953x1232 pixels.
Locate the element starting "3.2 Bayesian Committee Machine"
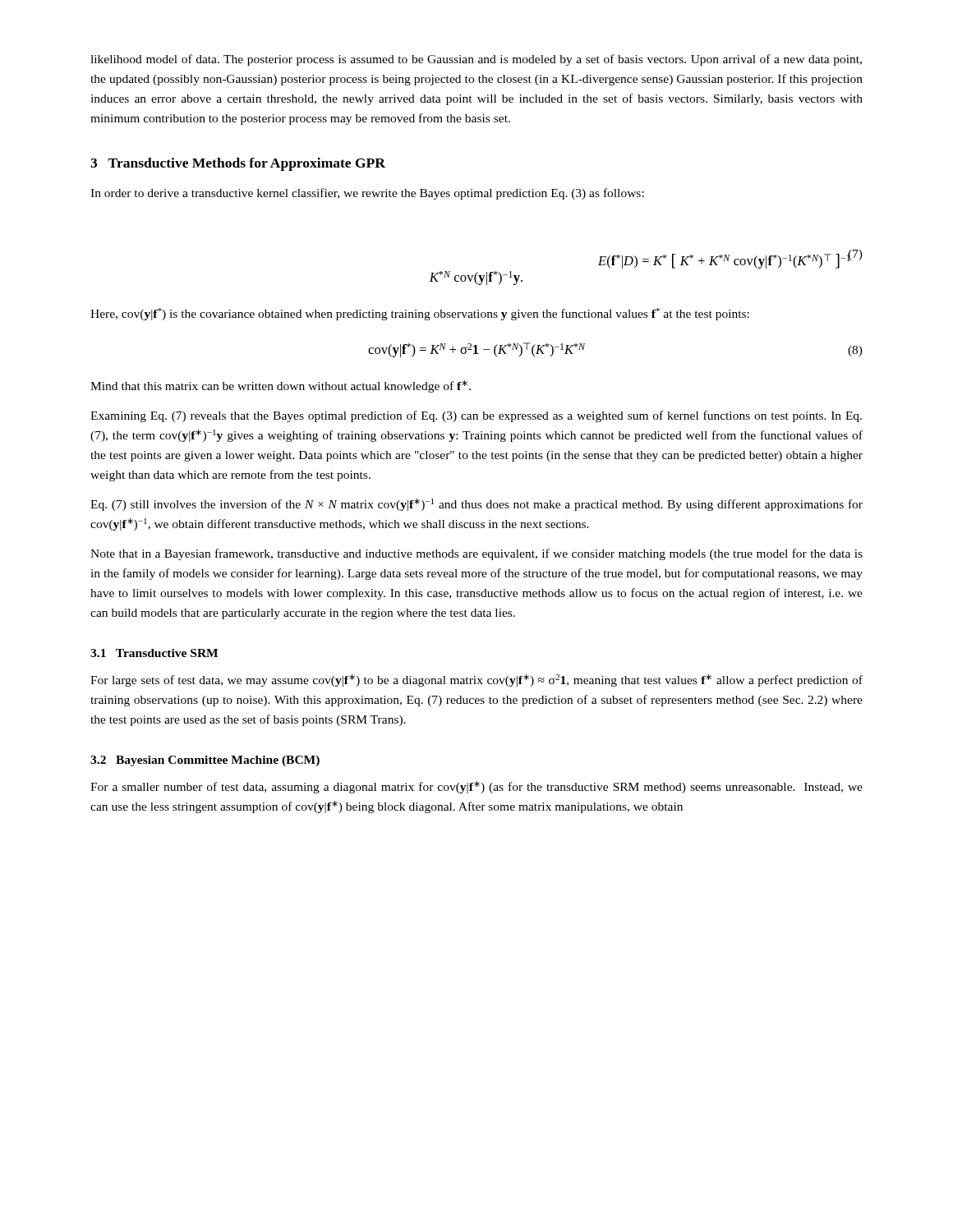[x=205, y=760]
